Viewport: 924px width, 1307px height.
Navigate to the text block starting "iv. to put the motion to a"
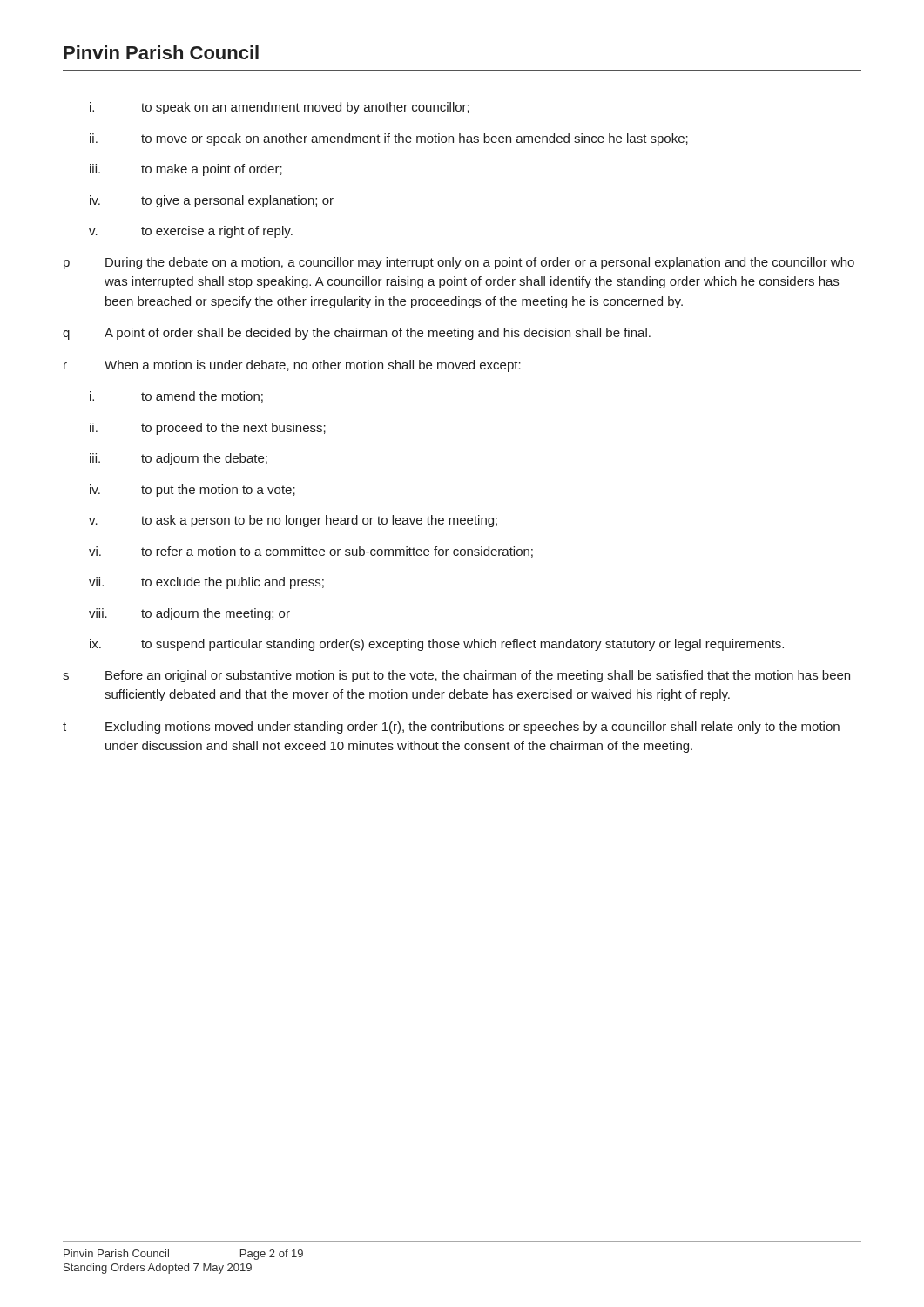coord(192,491)
